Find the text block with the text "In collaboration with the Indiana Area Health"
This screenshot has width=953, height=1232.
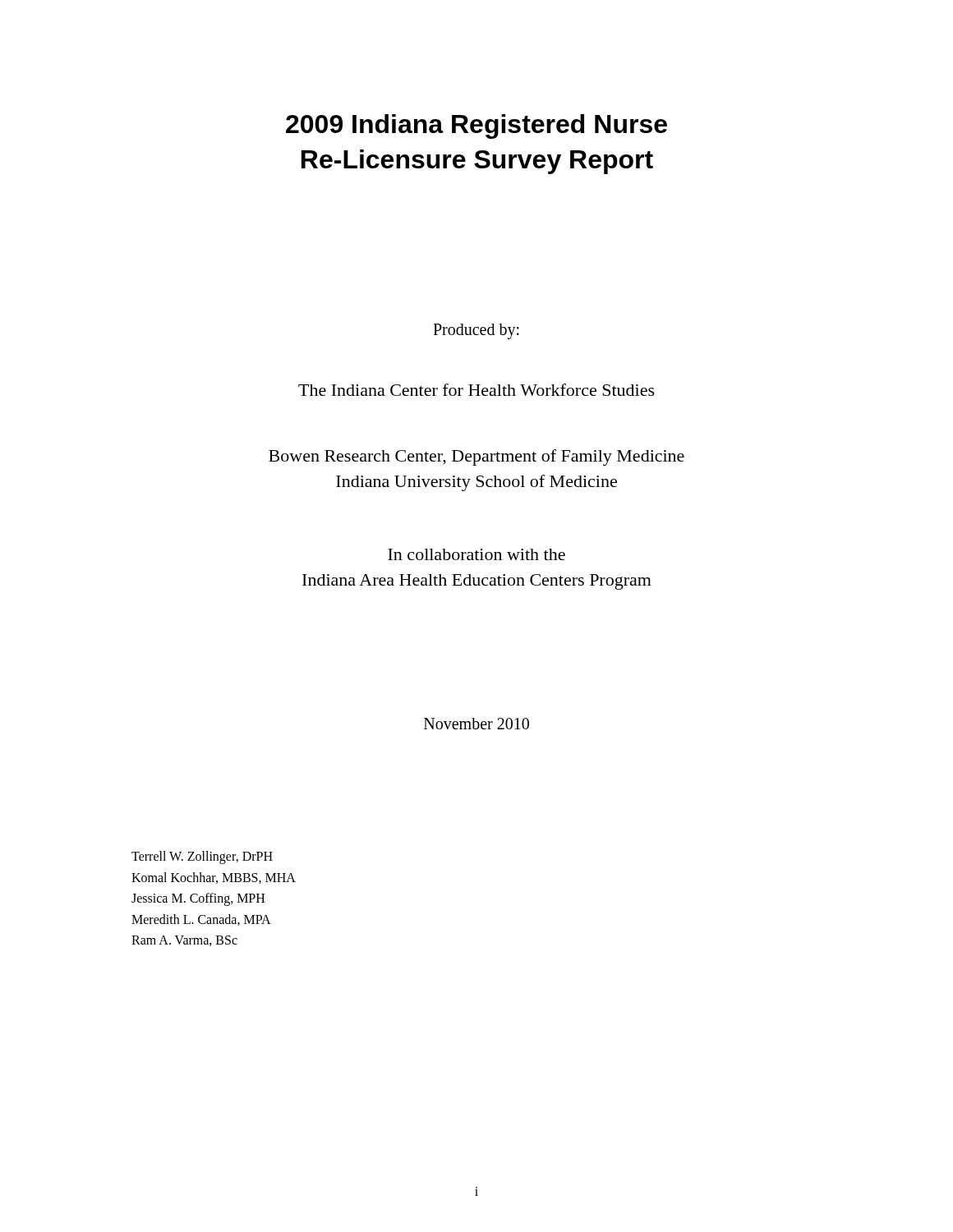coord(476,567)
